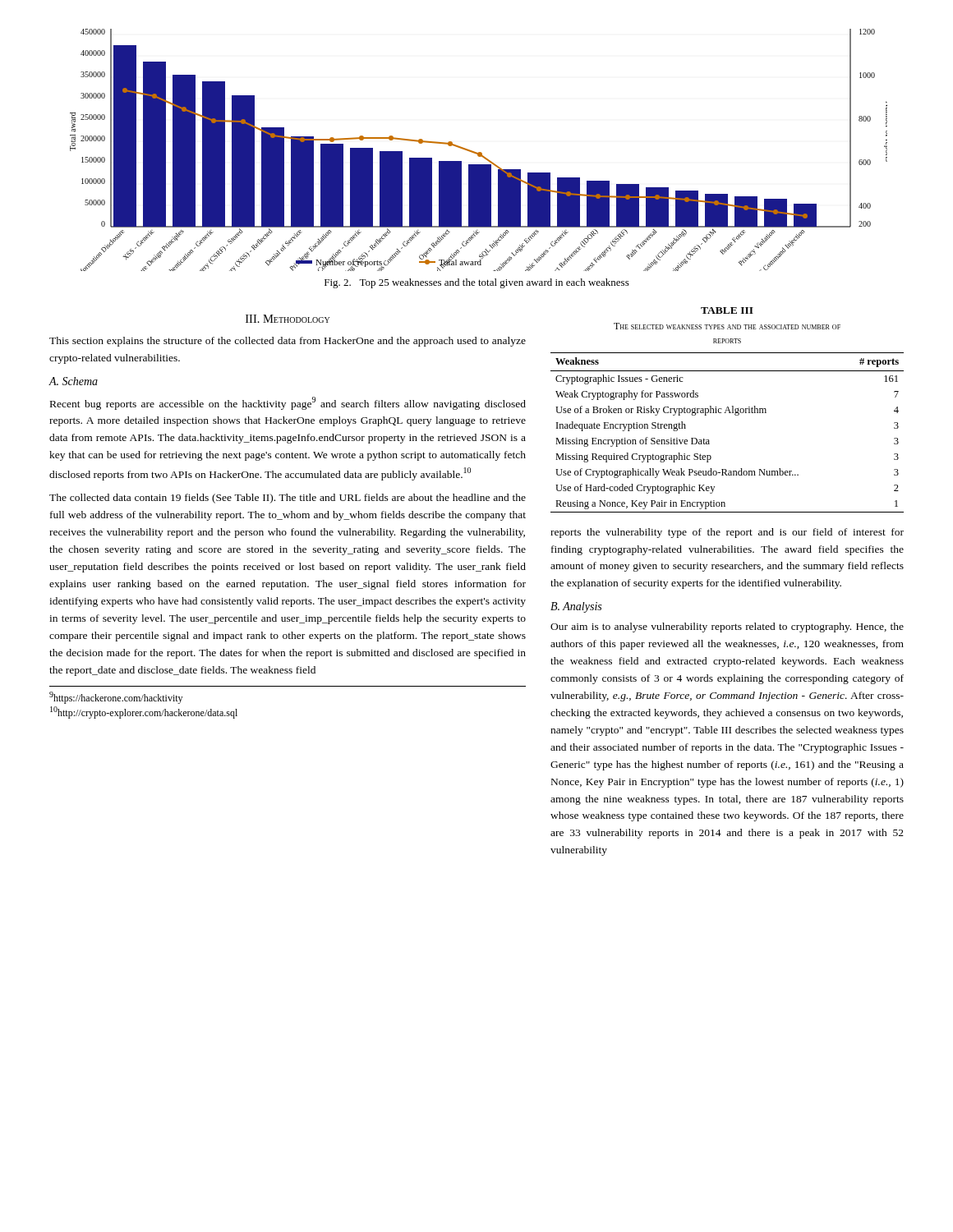Point to the text block starting "B. Analysis"
The width and height of the screenshot is (953, 1232).
pyautogui.click(x=576, y=607)
